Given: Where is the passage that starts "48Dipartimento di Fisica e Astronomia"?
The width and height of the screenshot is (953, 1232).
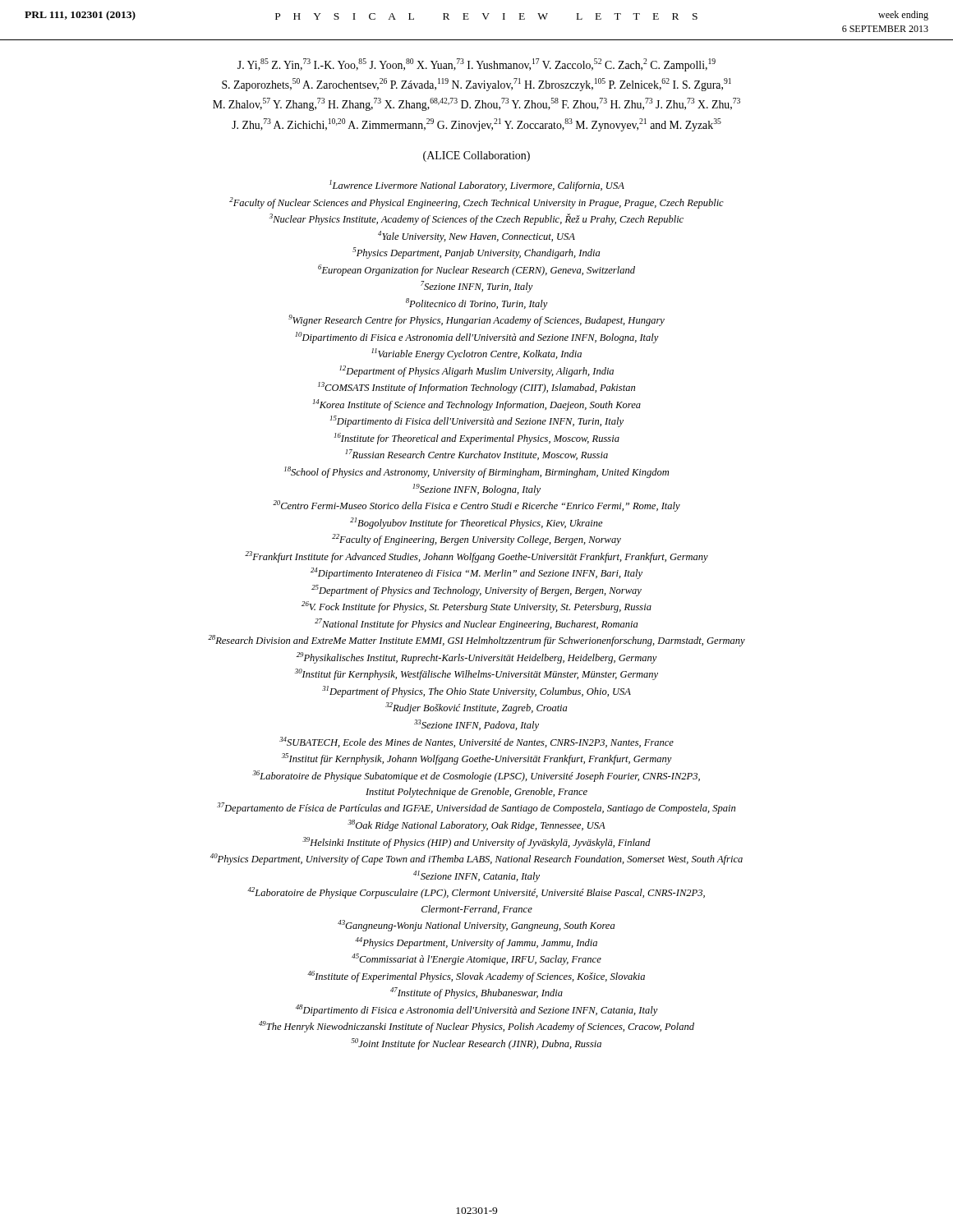Looking at the screenshot, I should pyautogui.click(x=476, y=1010).
